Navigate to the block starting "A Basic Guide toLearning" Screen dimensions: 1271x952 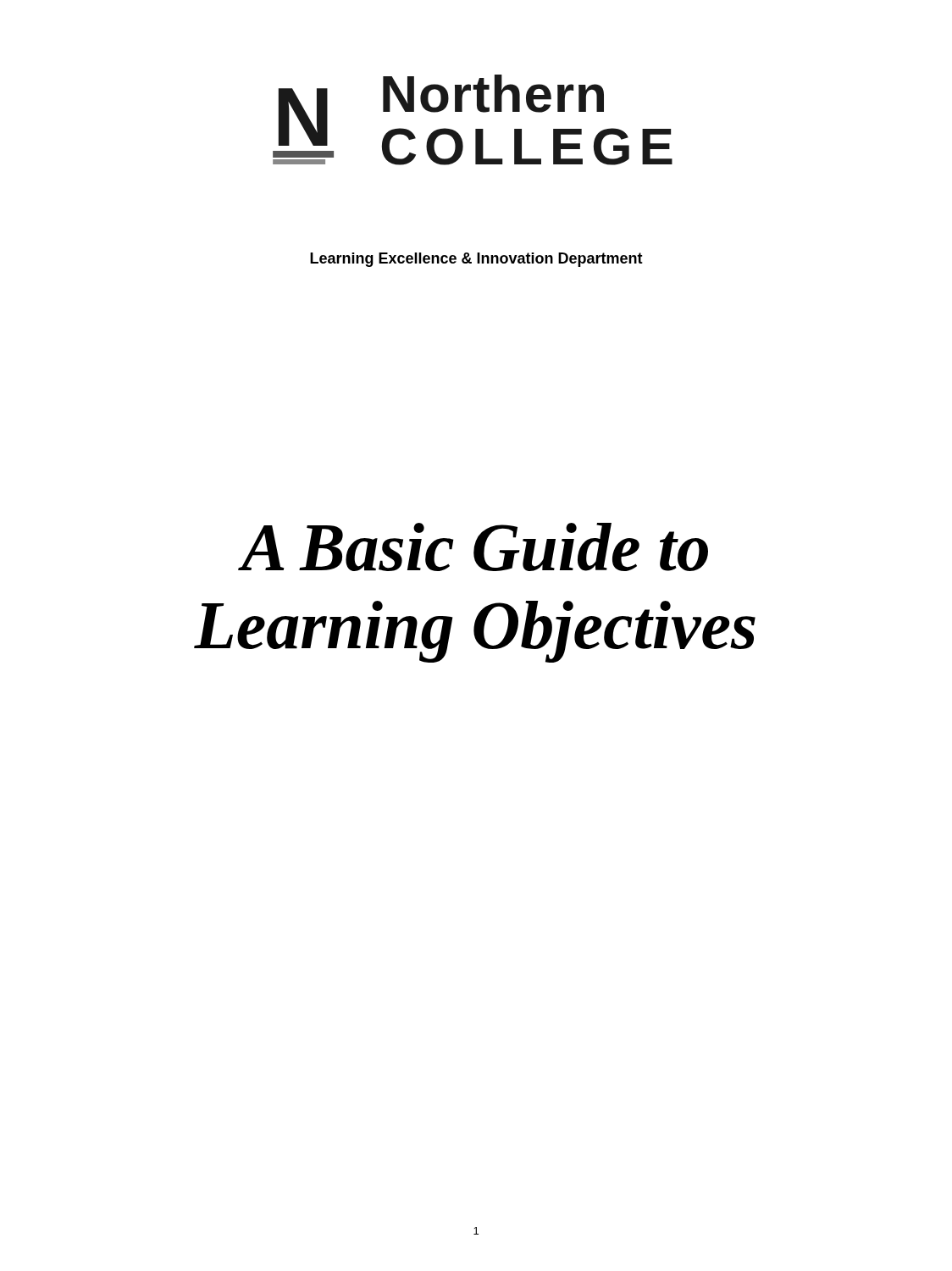[x=476, y=586]
